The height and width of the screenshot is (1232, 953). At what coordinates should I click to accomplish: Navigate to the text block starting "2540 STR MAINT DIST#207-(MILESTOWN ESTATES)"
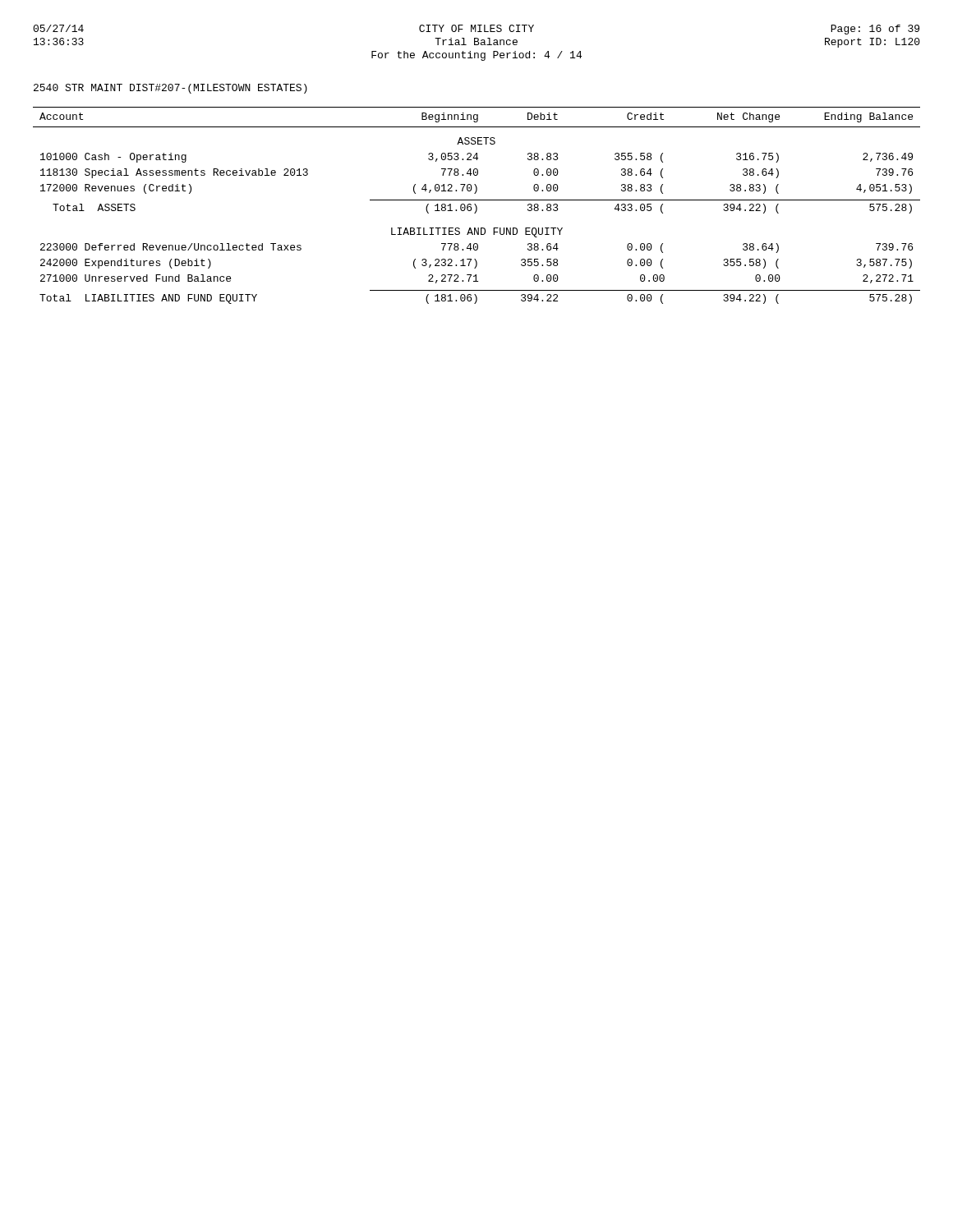click(171, 88)
